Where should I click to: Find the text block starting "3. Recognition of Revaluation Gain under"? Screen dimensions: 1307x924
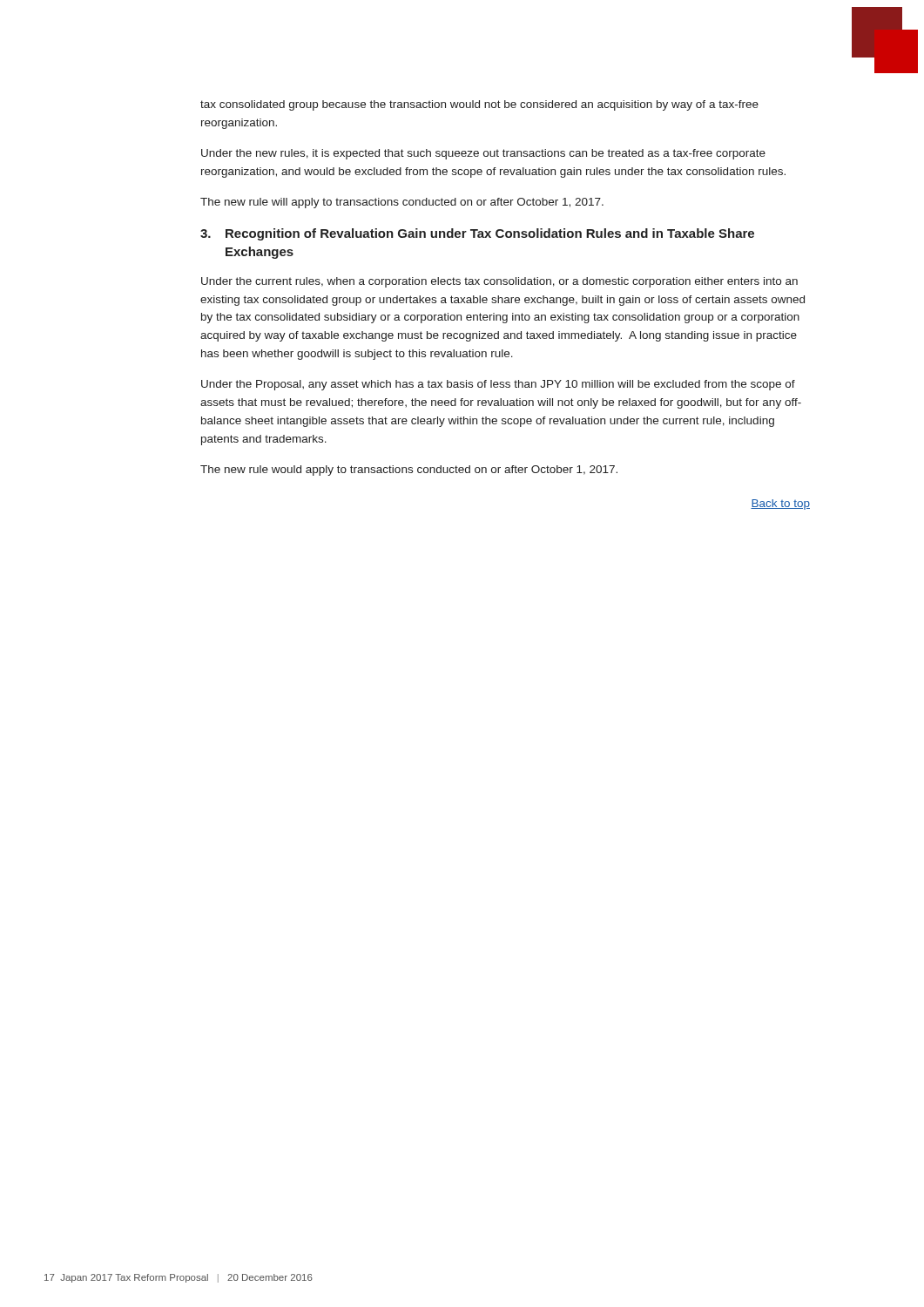(505, 242)
